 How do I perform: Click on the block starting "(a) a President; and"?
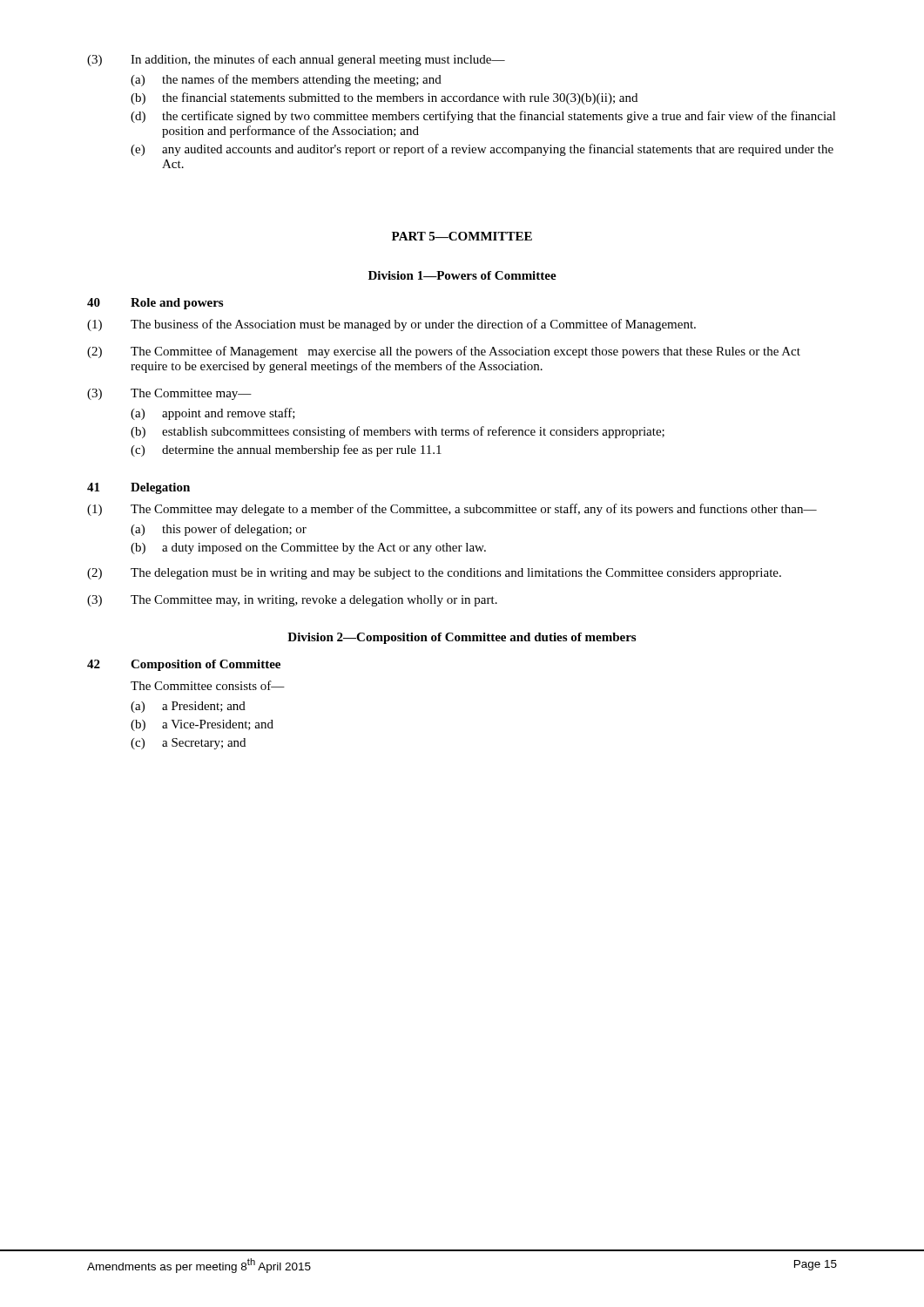click(188, 707)
